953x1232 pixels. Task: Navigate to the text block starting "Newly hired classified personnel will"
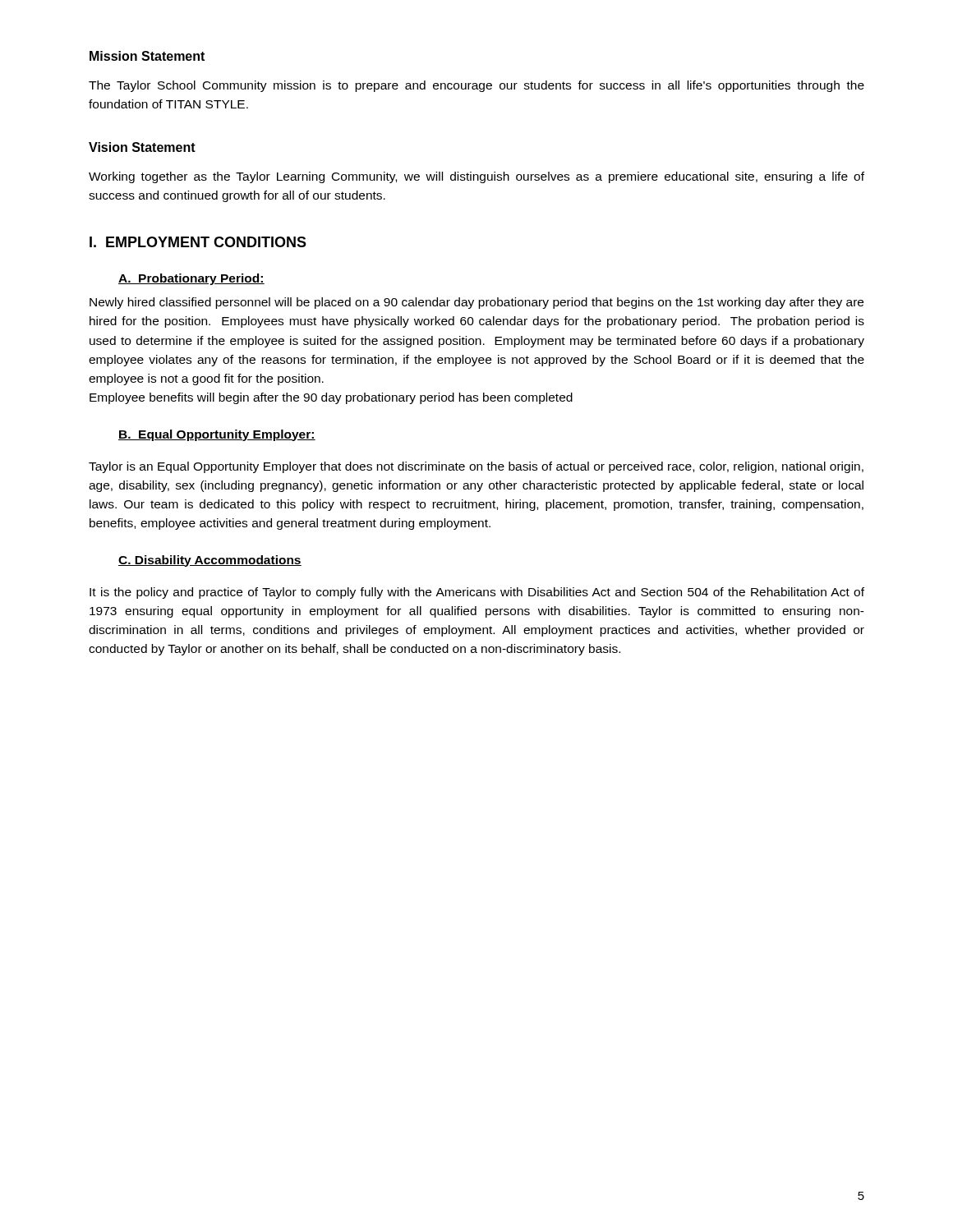[476, 350]
